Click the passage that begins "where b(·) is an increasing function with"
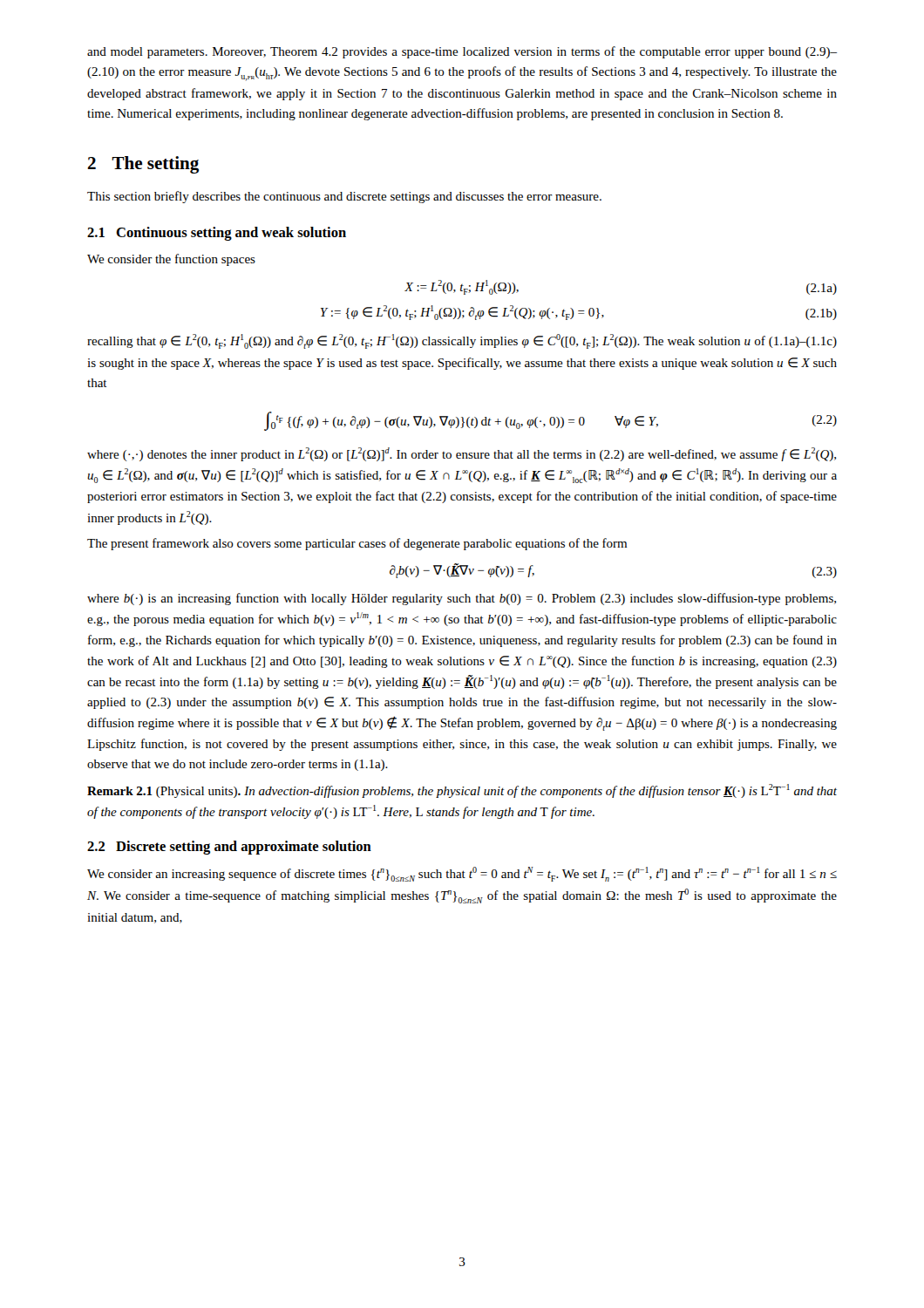This screenshot has width=924, height=1308. (462, 681)
